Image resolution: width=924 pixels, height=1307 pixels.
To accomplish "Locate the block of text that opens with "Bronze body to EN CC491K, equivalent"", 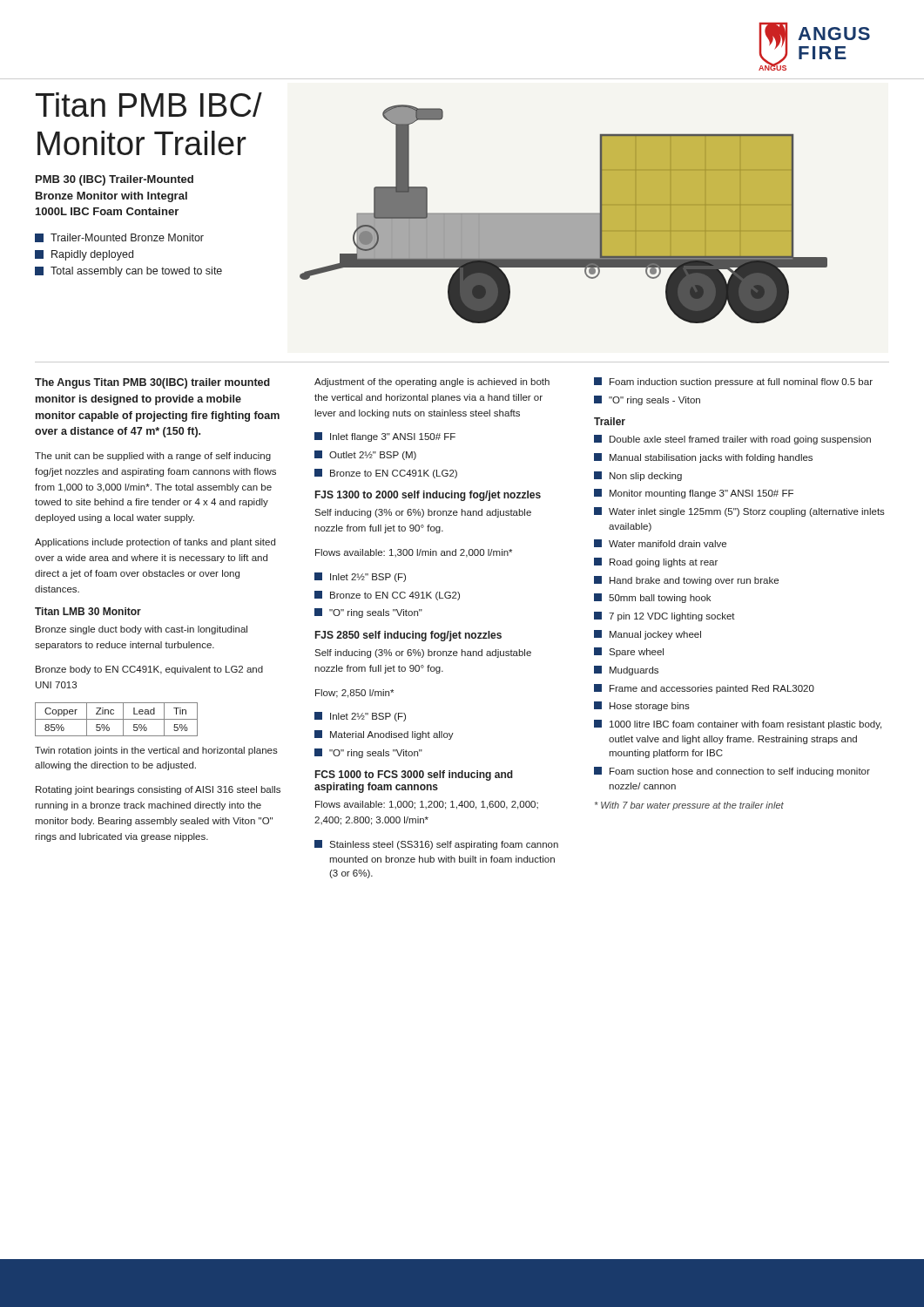I will click(x=159, y=678).
